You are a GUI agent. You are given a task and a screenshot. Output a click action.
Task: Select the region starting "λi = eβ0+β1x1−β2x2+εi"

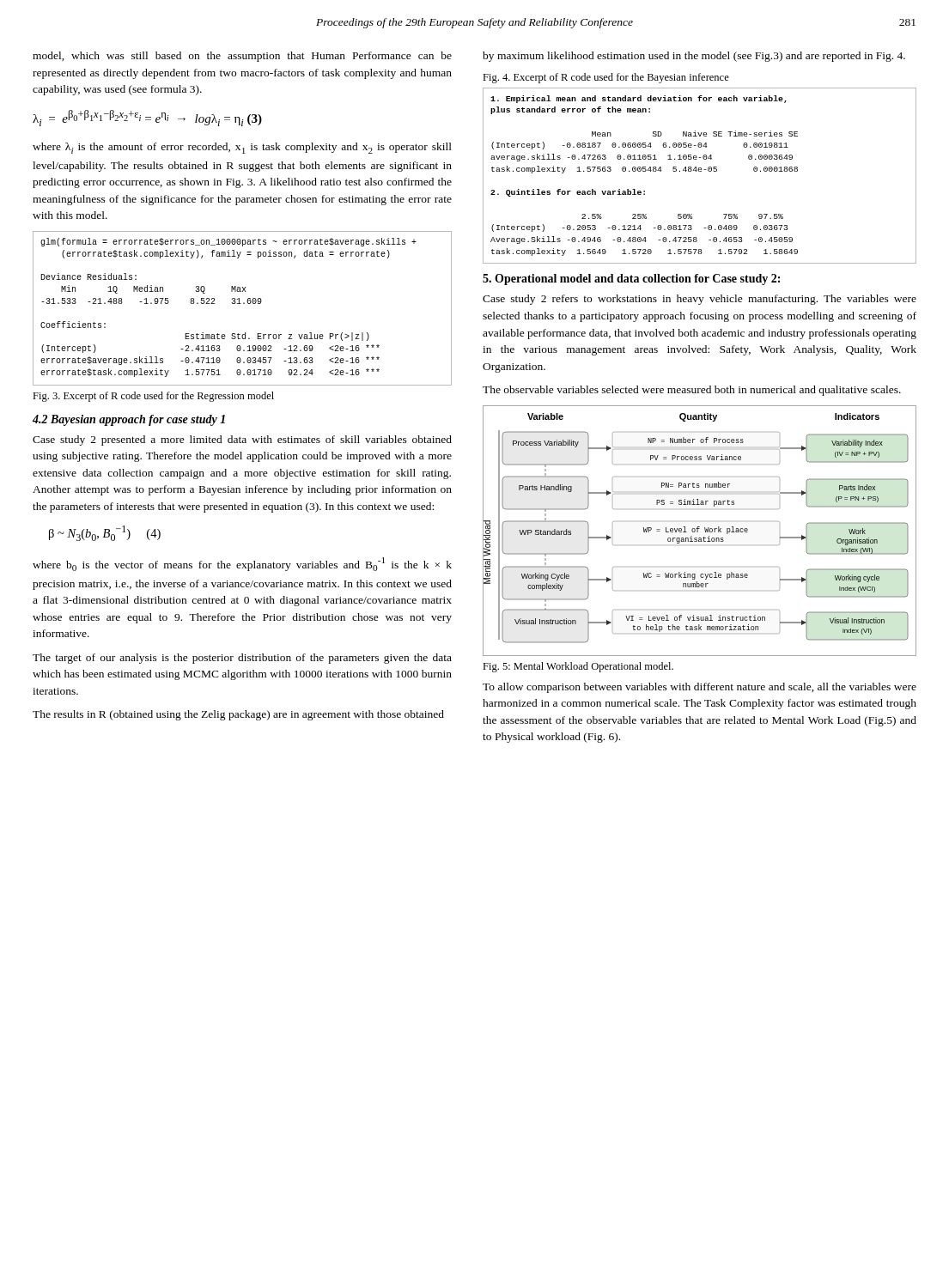pyautogui.click(x=147, y=118)
